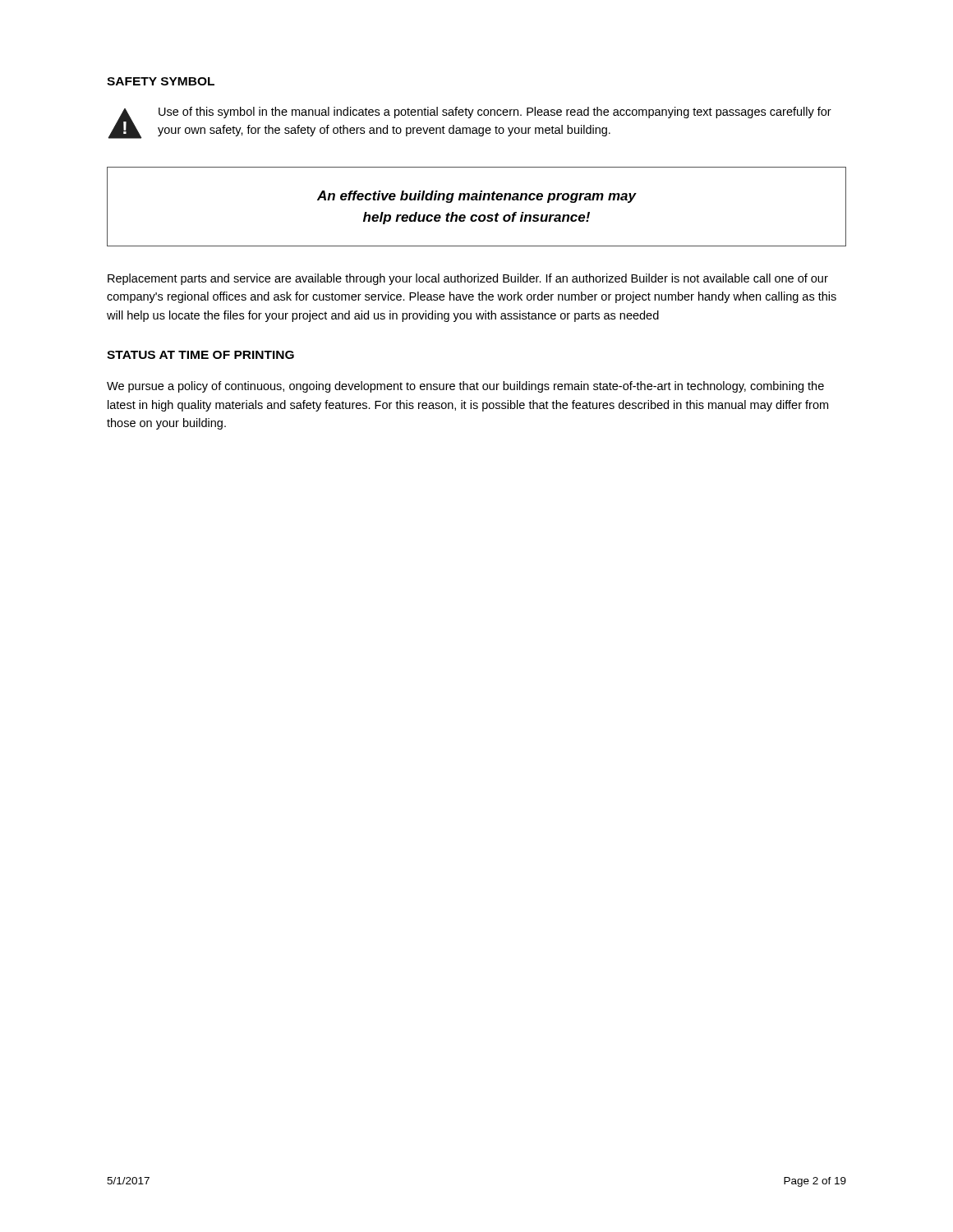Find the region starting "We pursue a policy of continuous, ongoing"
Viewport: 953px width, 1232px height.
point(468,405)
